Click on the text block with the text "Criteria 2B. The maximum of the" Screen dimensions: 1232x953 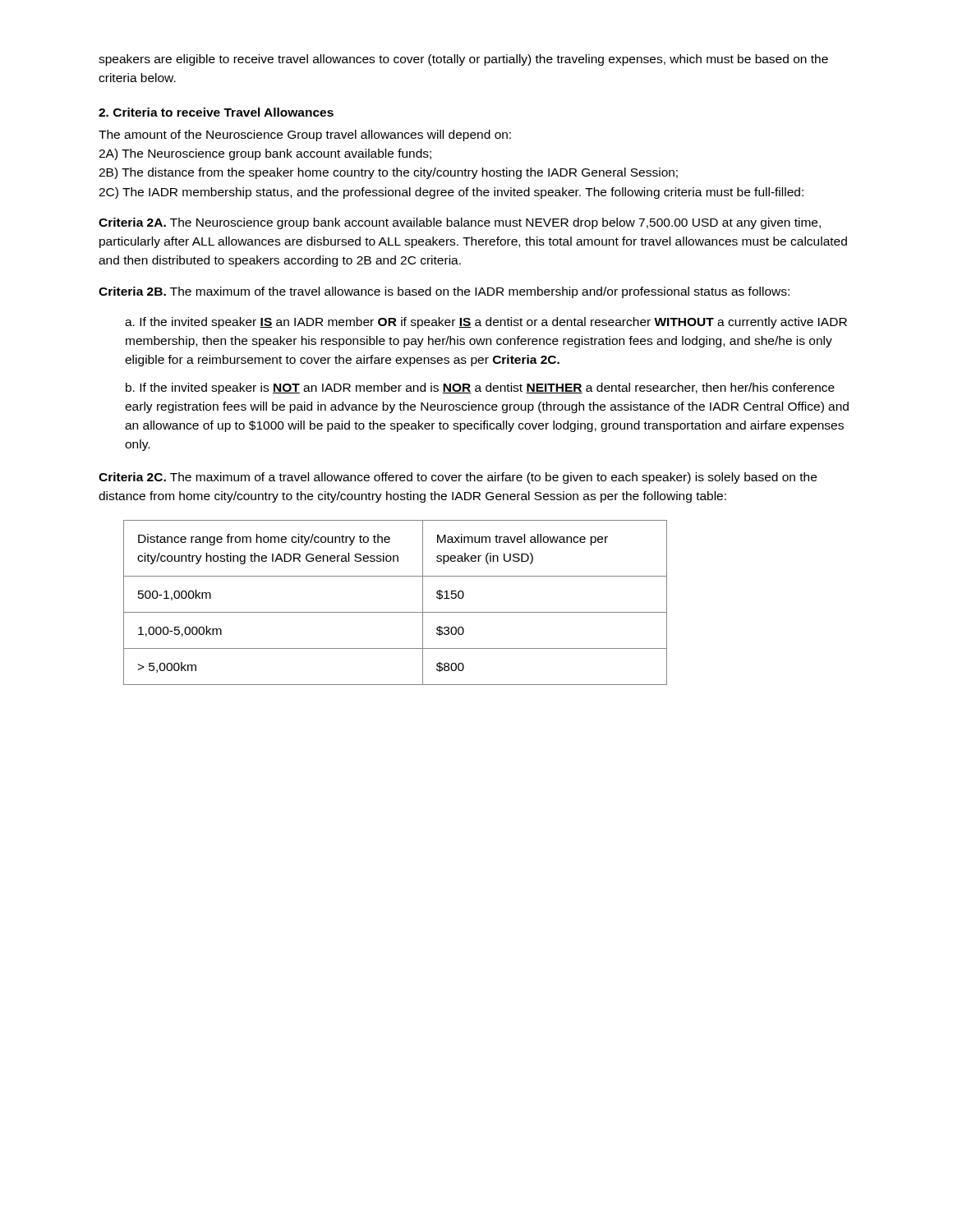pos(445,291)
